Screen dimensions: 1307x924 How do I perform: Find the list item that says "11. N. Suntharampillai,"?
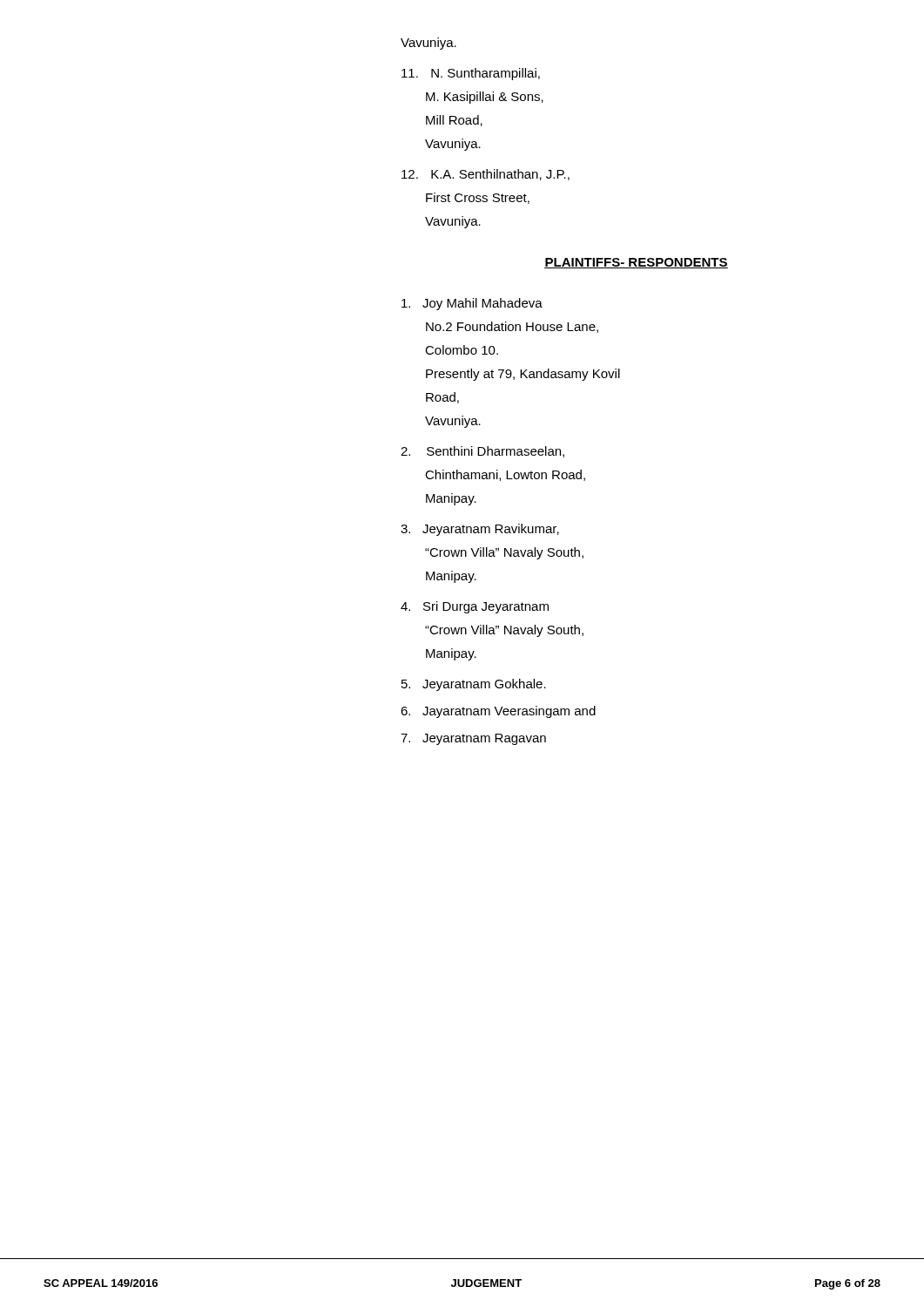click(x=471, y=74)
